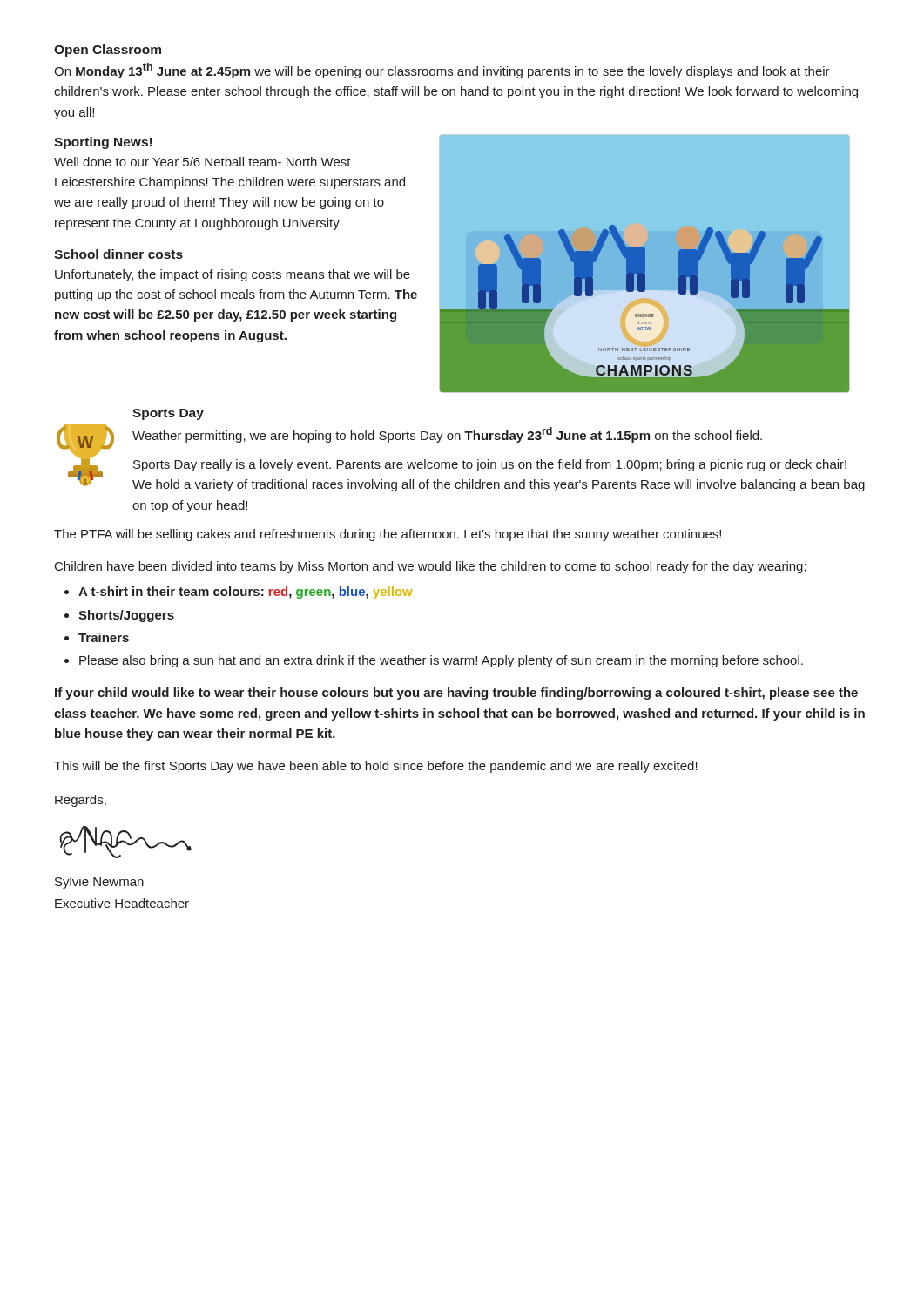Image resolution: width=924 pixels, height=1307 pixels.
Task: Select the text that says "Sylvie Newman Executive Headteacher"
Action: (x=122, y=892)
